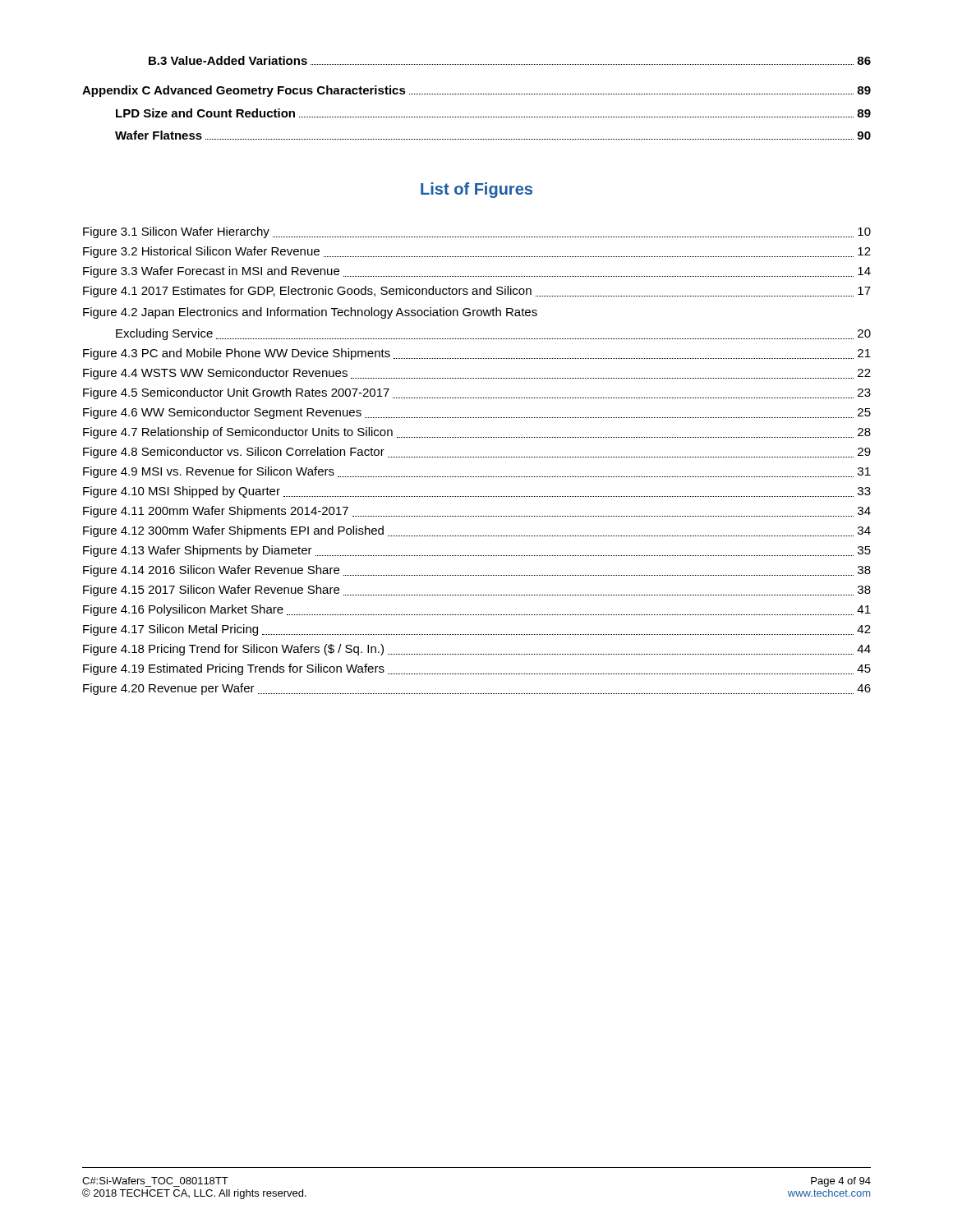Point to "Figure 4.13 Wafer Shipments by Diameter 35"

[476, 550]
